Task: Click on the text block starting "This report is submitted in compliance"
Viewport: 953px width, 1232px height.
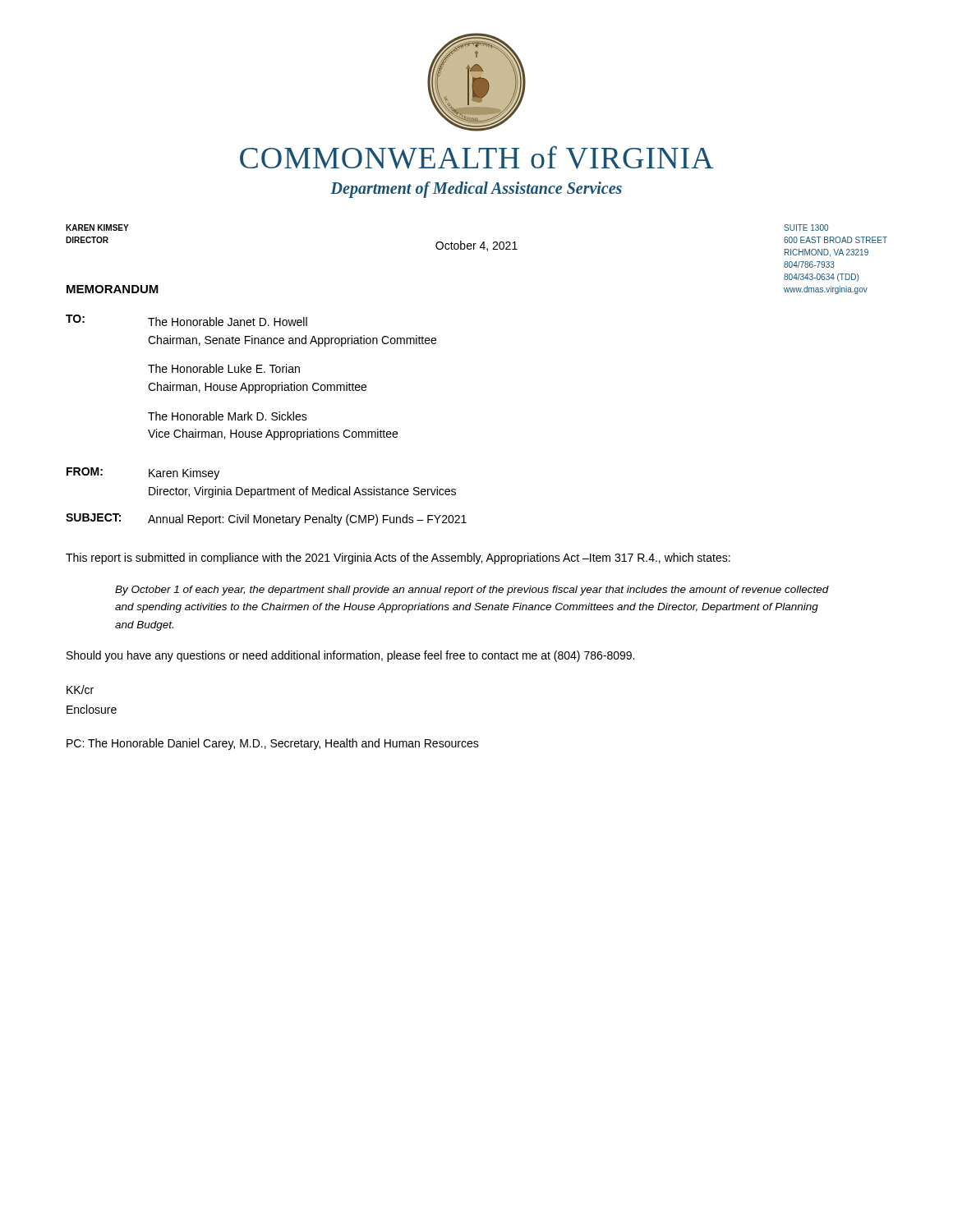Action: tap(398, 558)
